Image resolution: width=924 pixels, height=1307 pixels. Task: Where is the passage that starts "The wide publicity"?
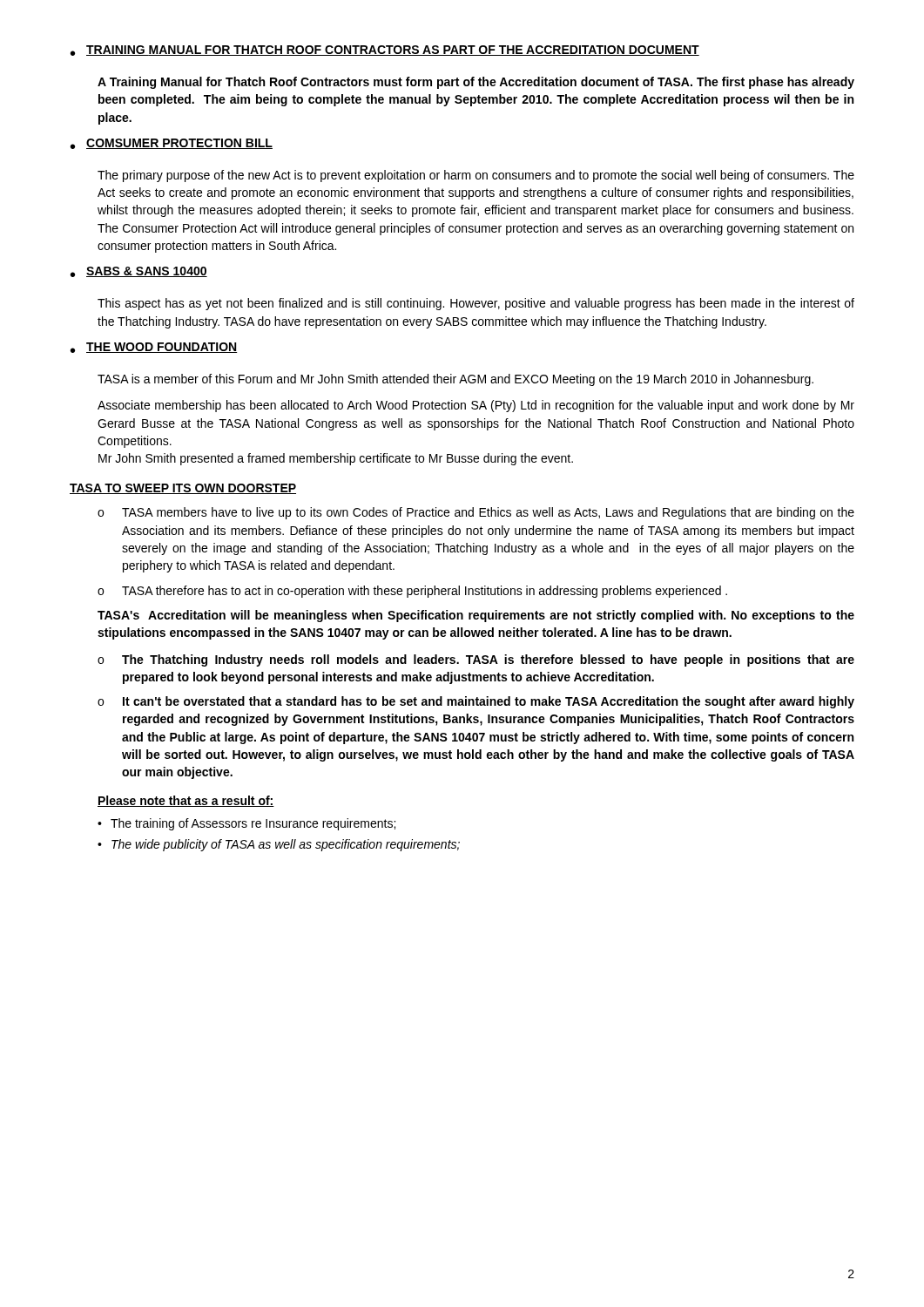click(285, 844)
